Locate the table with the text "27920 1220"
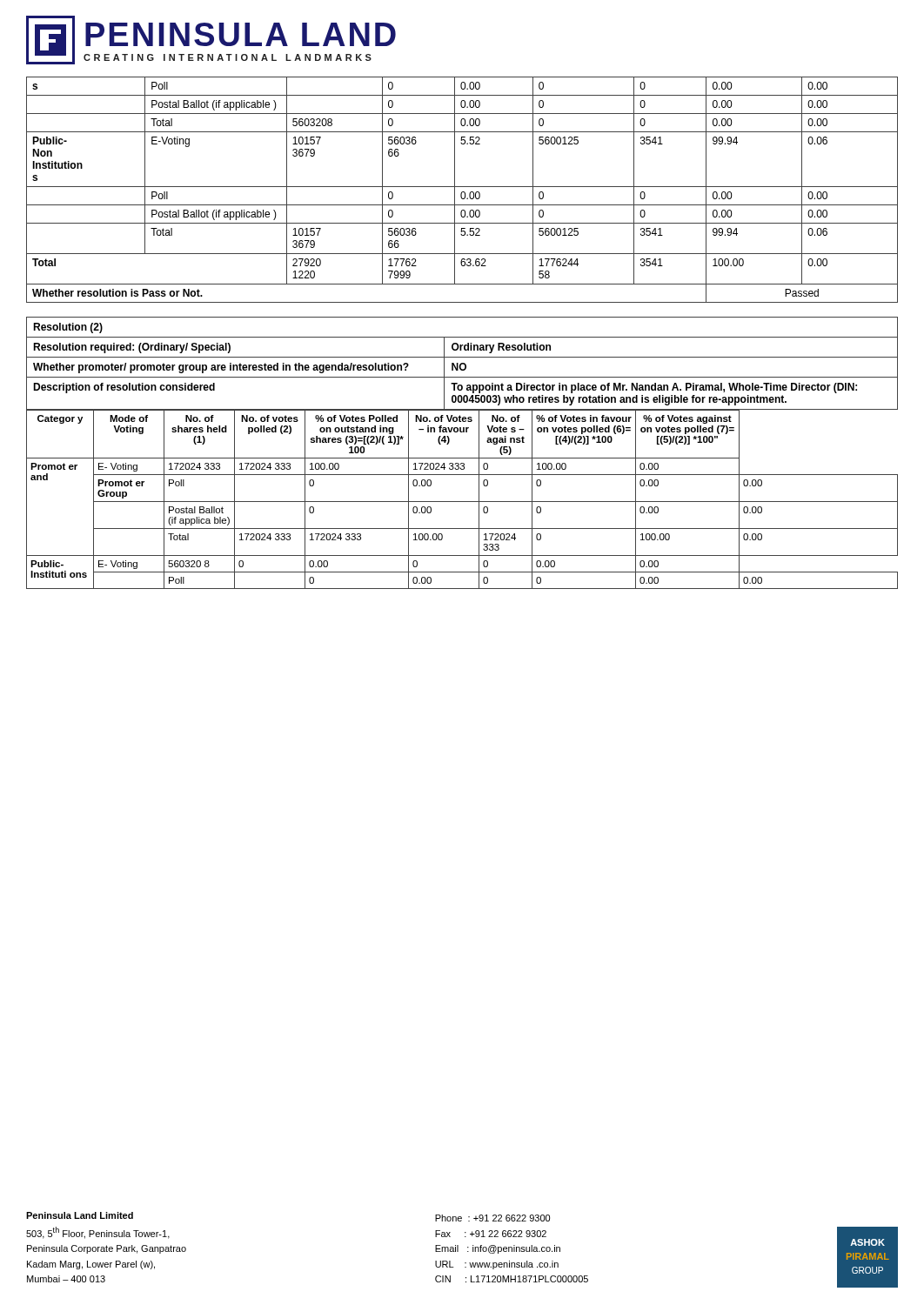The width and height of the screenshot is (924, 1305). coord(462,190)
